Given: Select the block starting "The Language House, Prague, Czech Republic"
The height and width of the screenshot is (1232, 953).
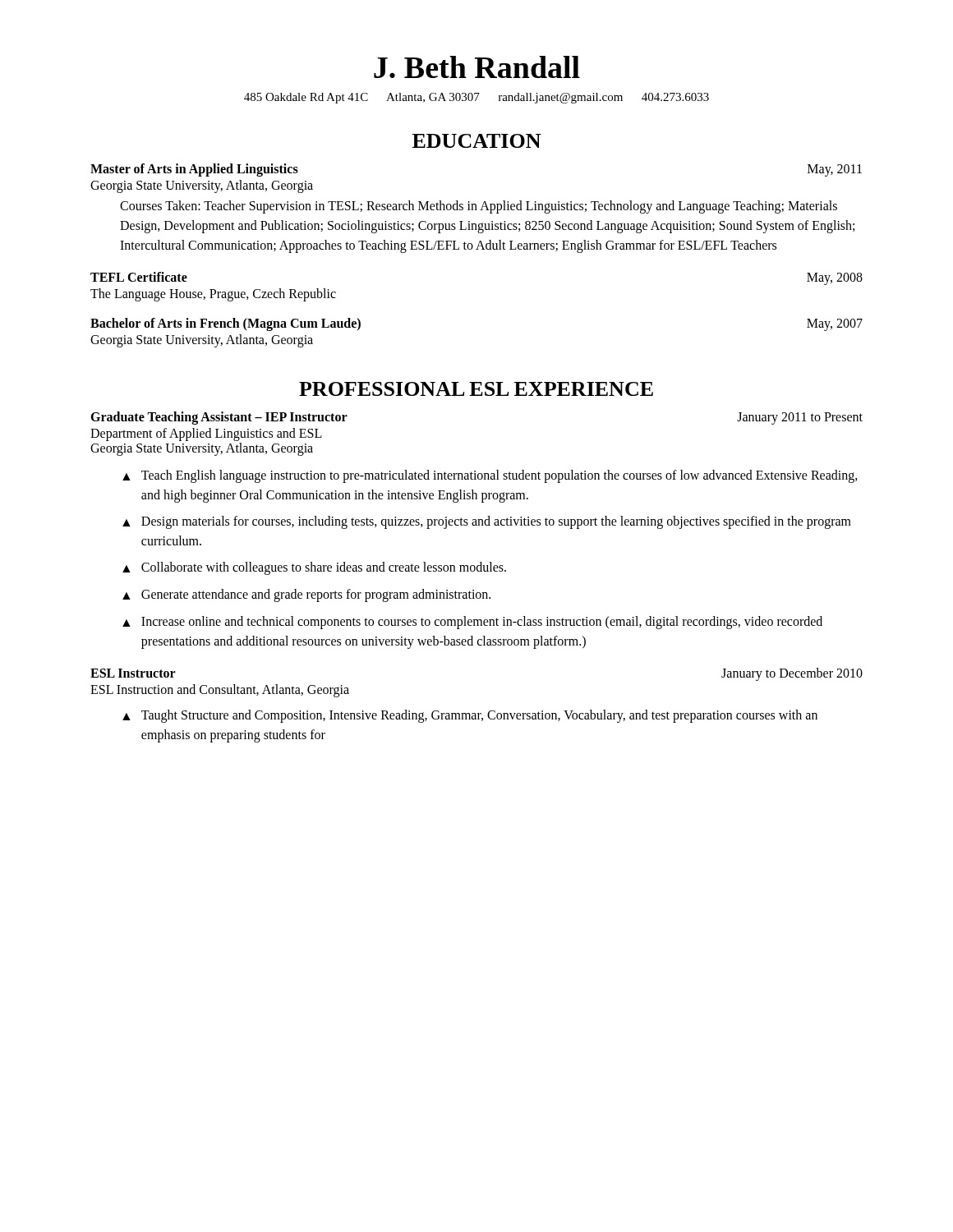Looking at the screenshot, I should pos(213,294).
